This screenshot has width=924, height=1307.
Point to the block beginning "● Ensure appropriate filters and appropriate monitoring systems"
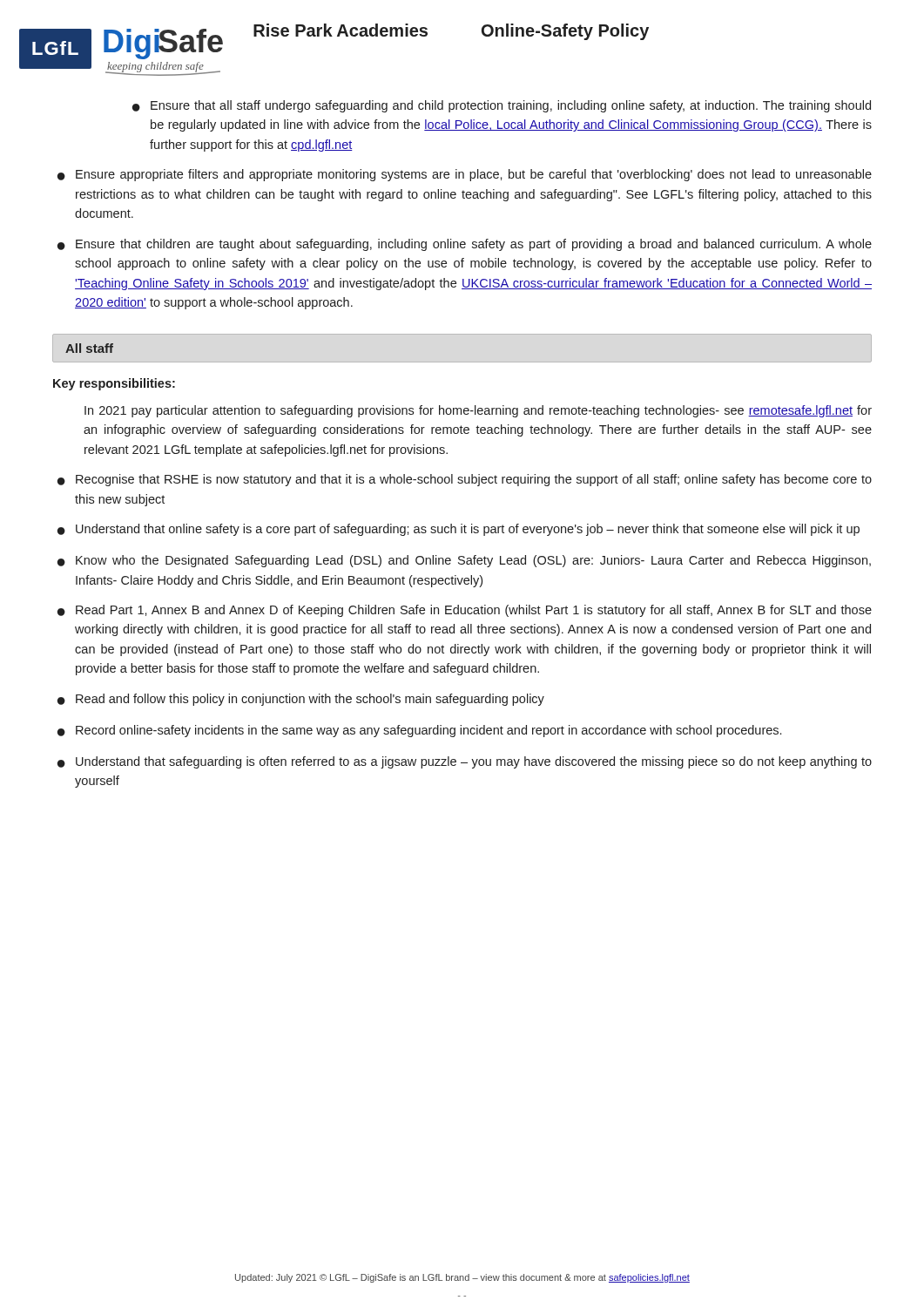coord(464,194)
